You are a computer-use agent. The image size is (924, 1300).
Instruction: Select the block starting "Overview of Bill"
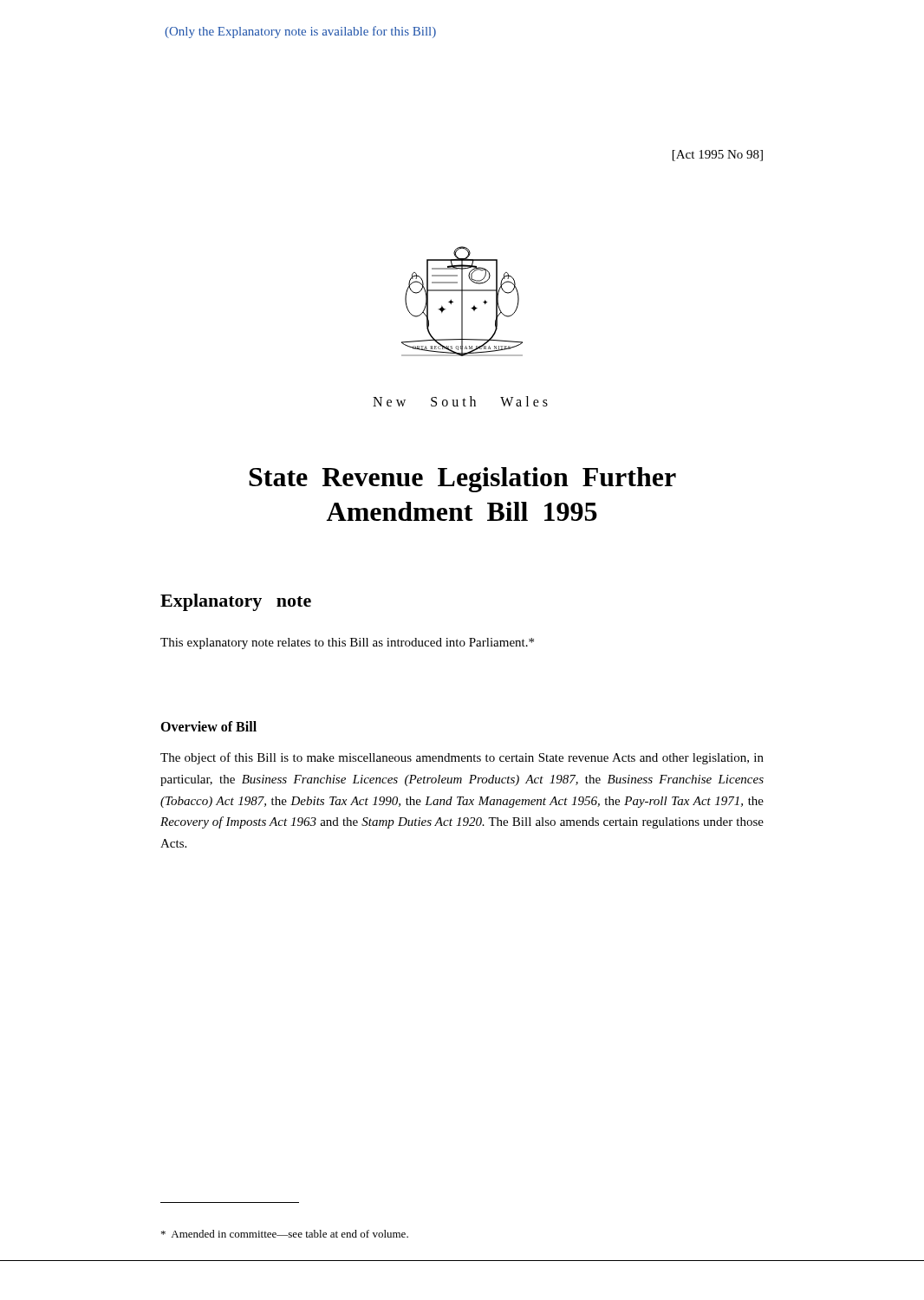[209, 727]
